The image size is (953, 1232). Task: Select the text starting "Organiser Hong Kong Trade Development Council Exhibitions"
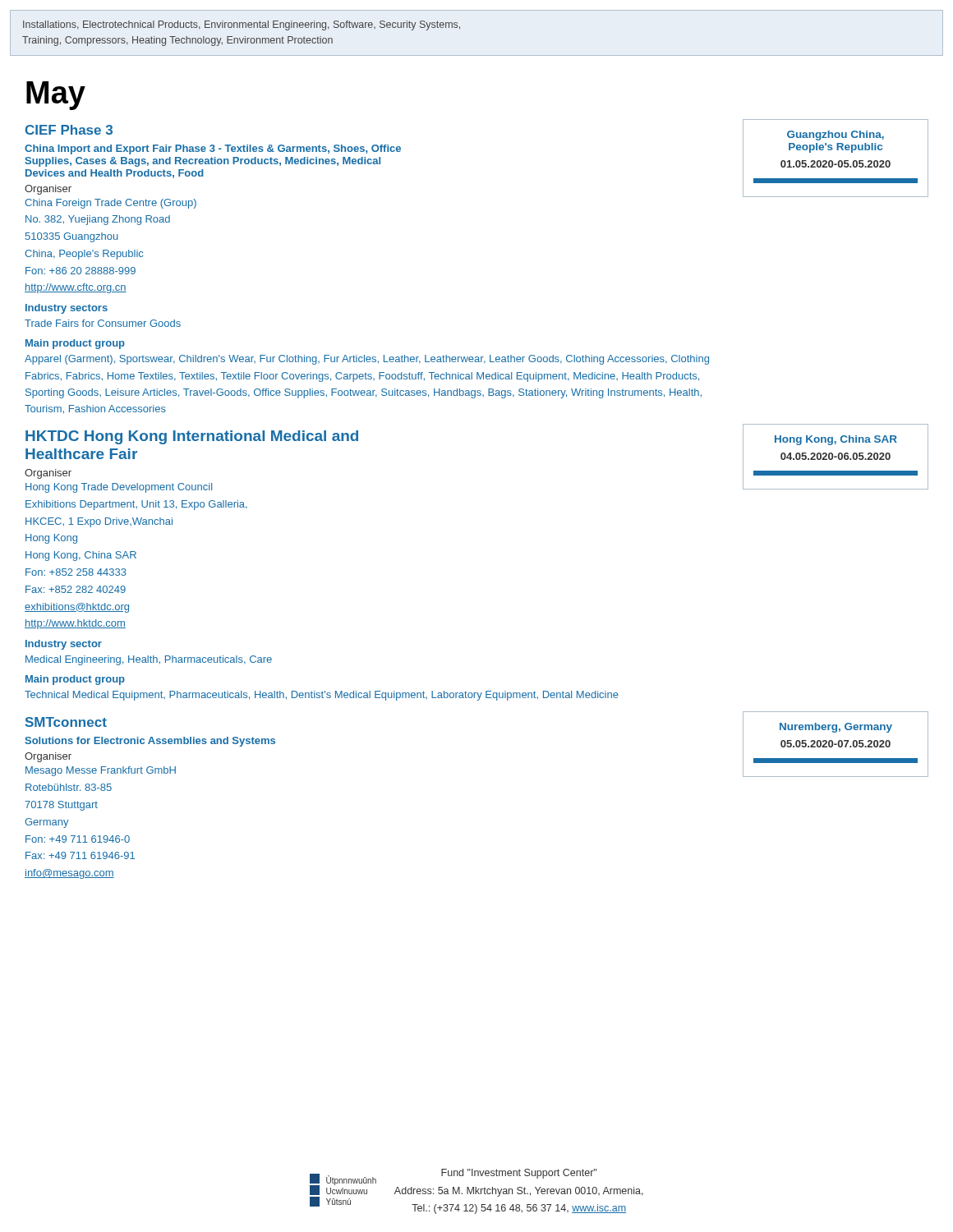136,548
